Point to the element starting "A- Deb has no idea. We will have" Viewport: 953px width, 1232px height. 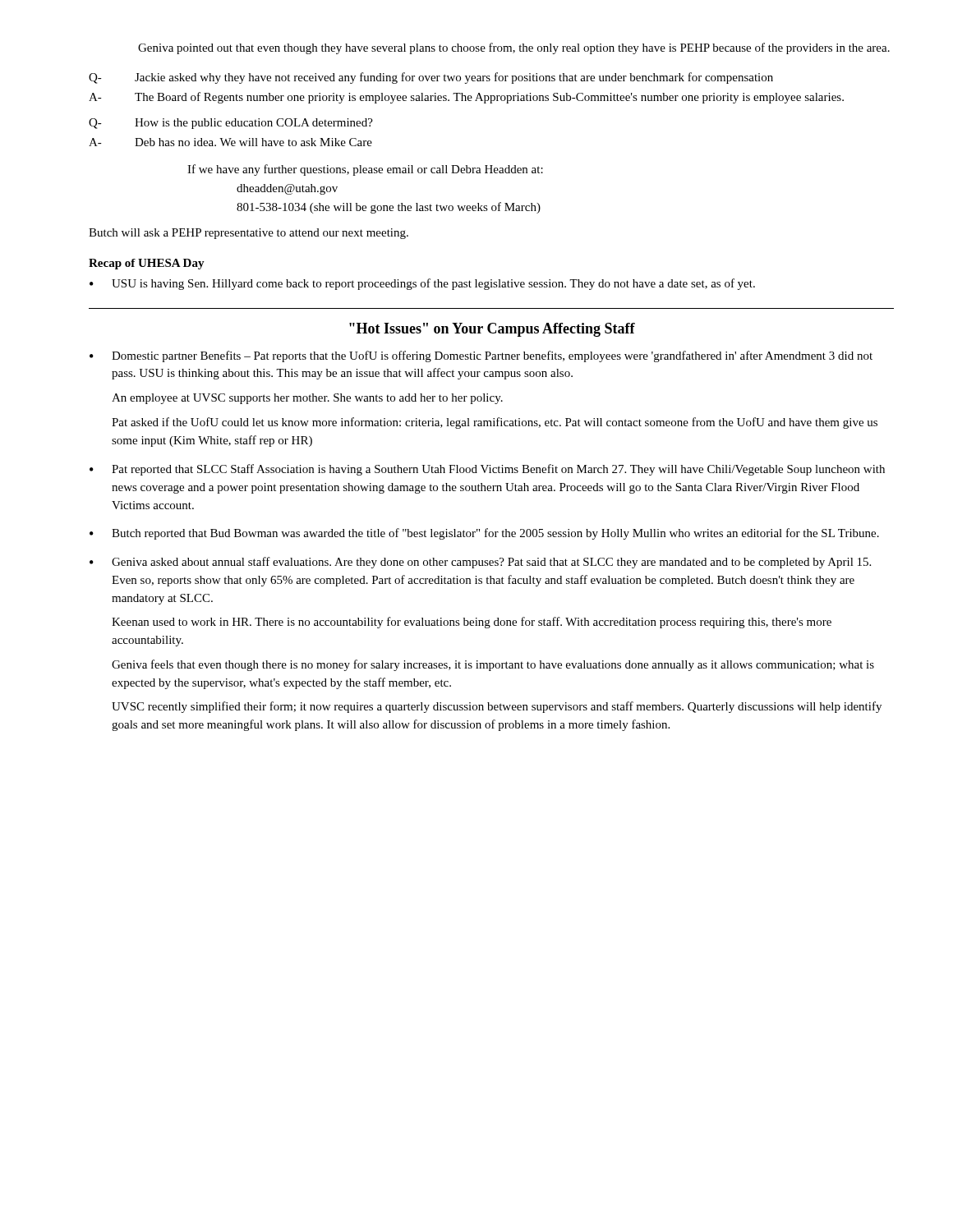coord(230,142)
